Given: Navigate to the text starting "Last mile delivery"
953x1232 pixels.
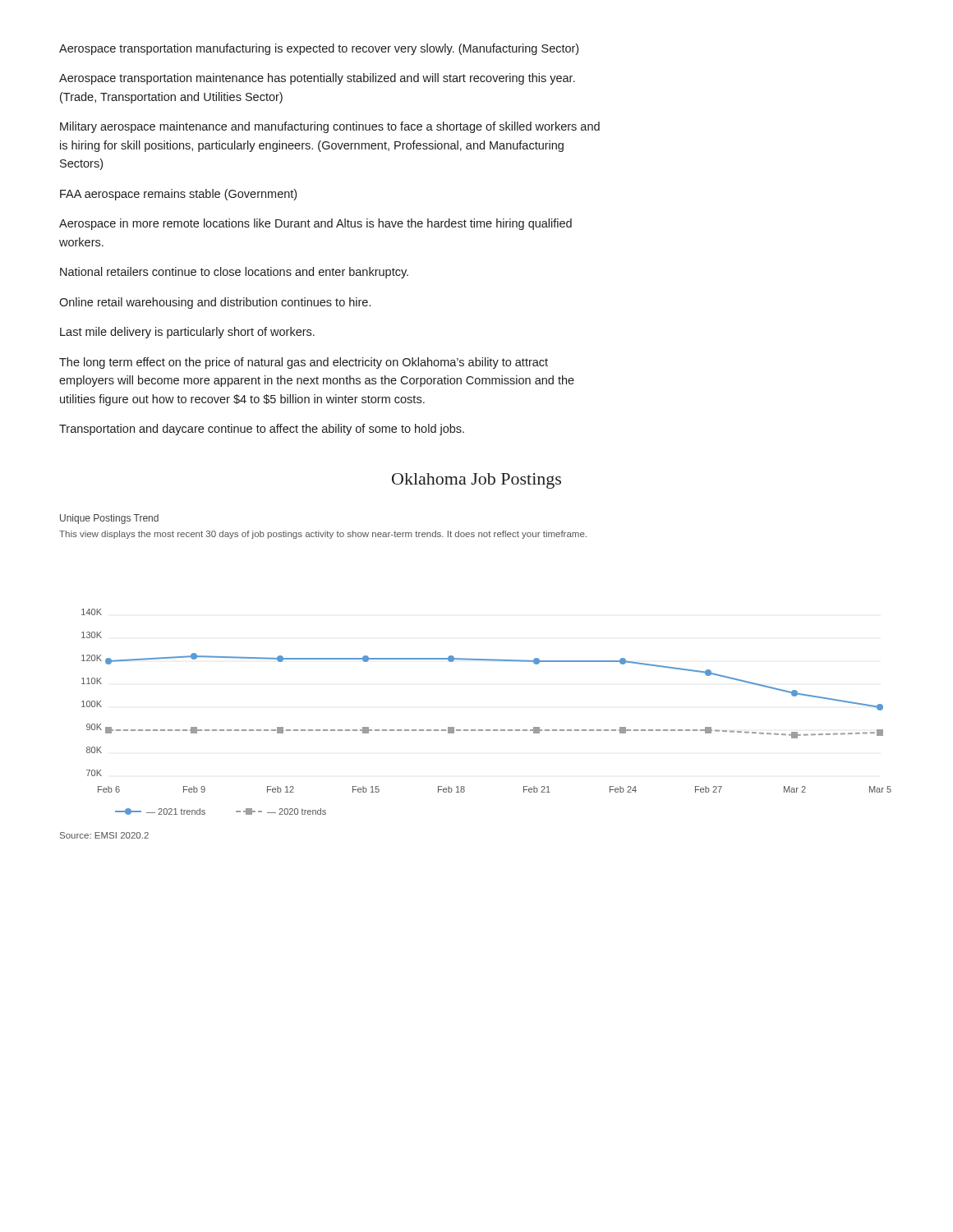Looking at the screenshot, I should (187, 332).
